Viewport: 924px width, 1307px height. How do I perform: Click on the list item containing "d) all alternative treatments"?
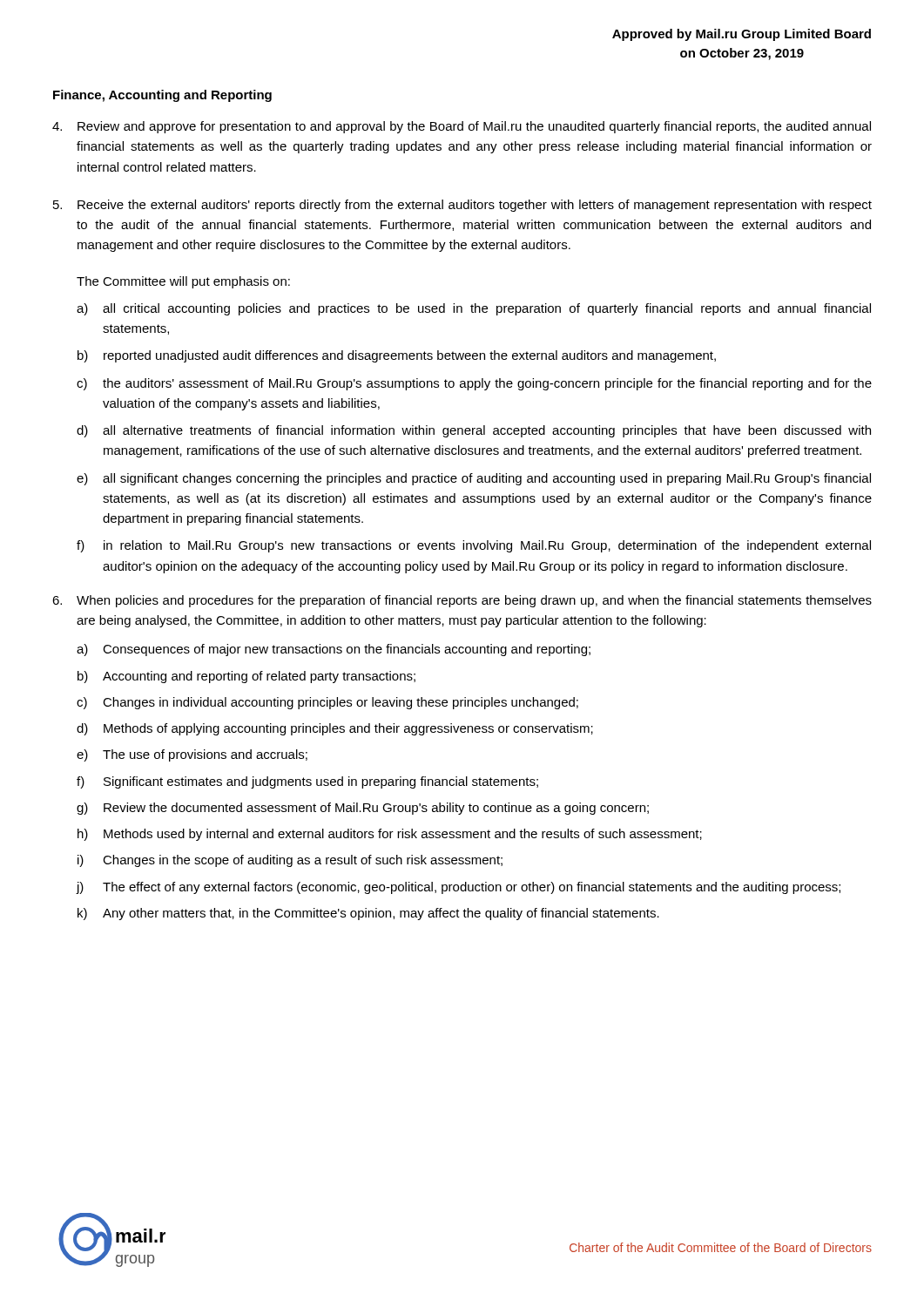474,440
